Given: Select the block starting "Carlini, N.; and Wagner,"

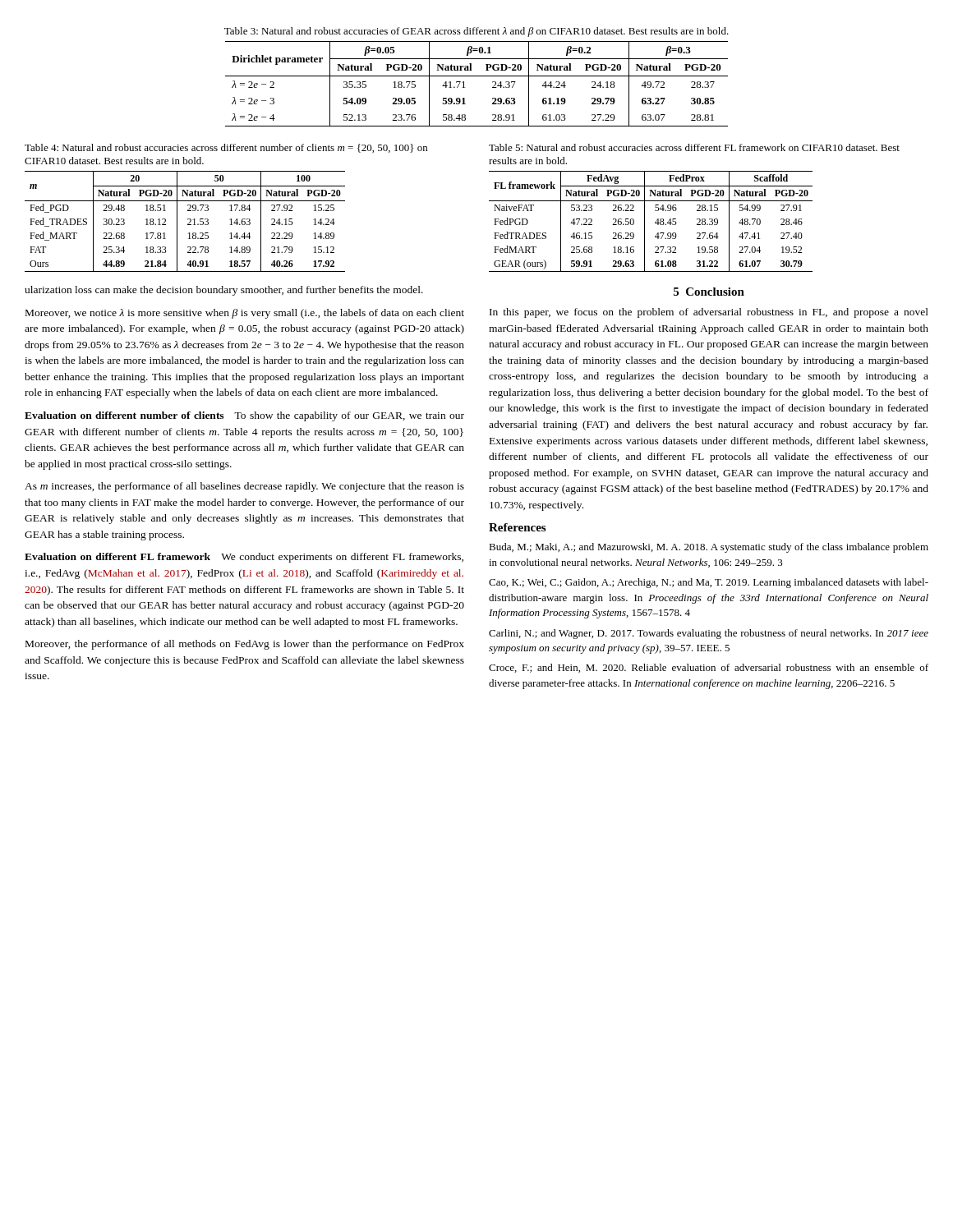Looking at the screenshot, I should point(709,640).
